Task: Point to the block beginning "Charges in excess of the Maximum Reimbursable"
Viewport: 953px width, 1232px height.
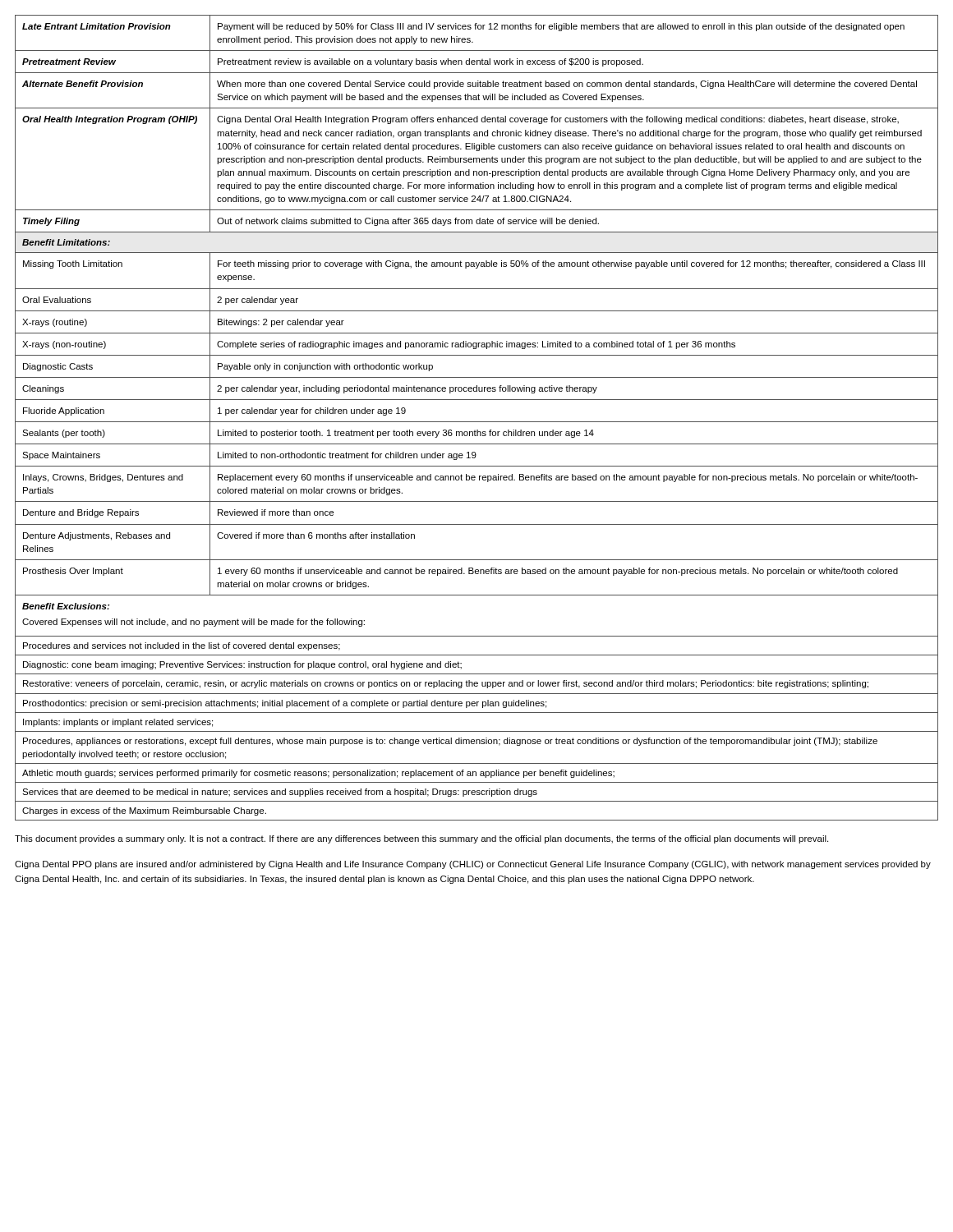Action: 145,811
